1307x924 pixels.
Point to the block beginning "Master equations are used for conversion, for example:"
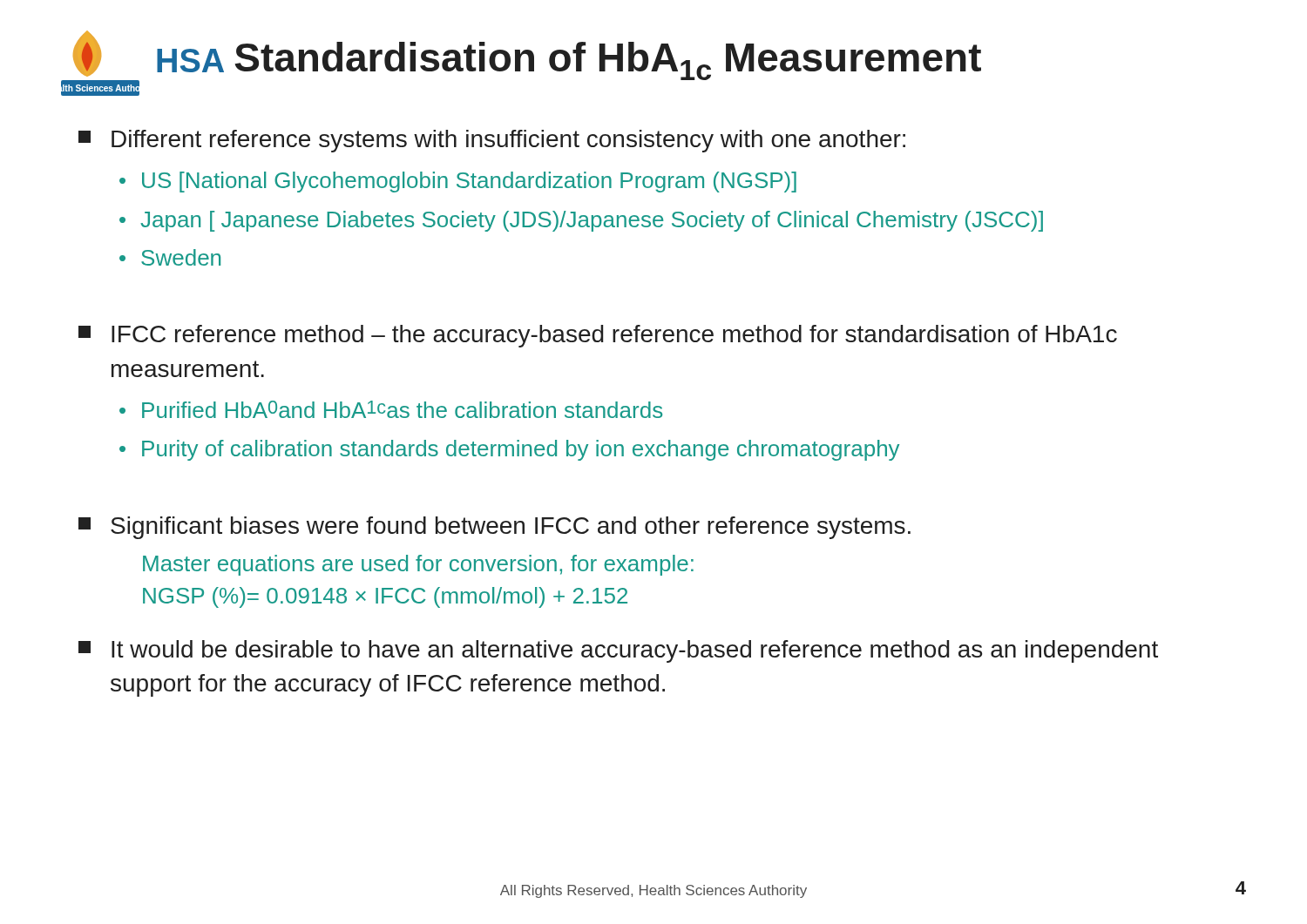418,580
